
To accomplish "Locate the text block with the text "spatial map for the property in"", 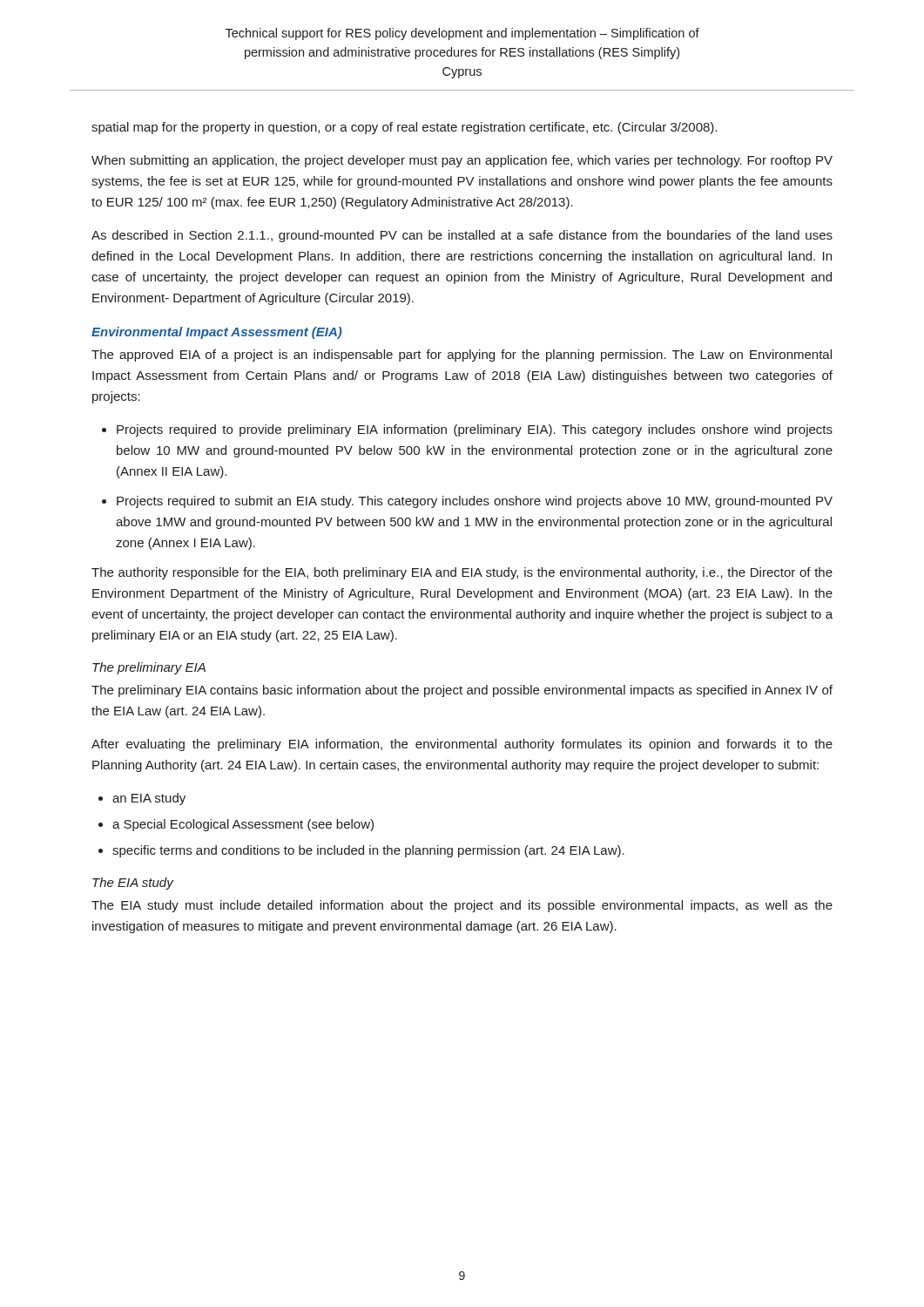I will (405, 127).
